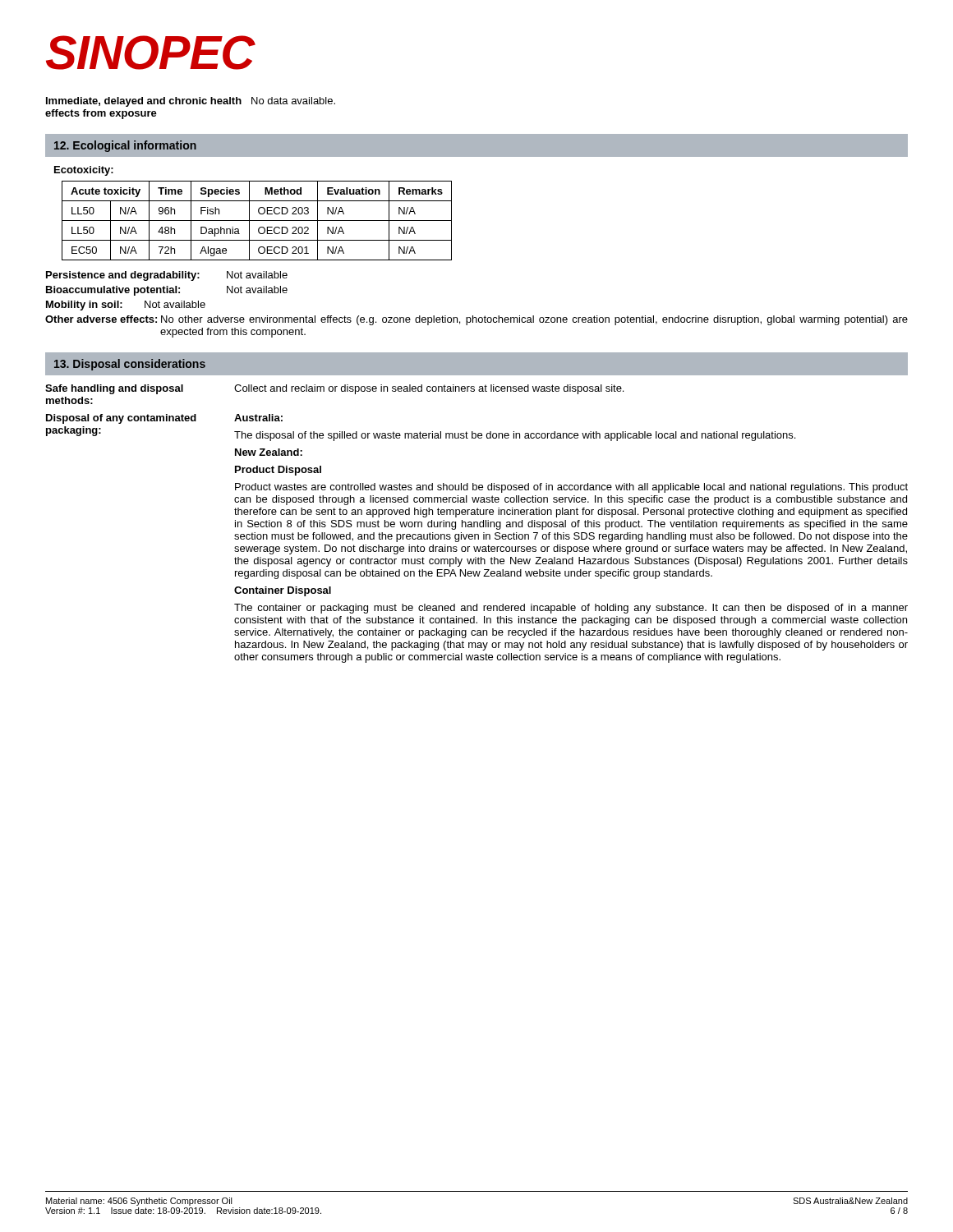Point to the element starting "Mobility in soil: Not"
This screenshot has width=953, height=1232.
pos(125,304)
